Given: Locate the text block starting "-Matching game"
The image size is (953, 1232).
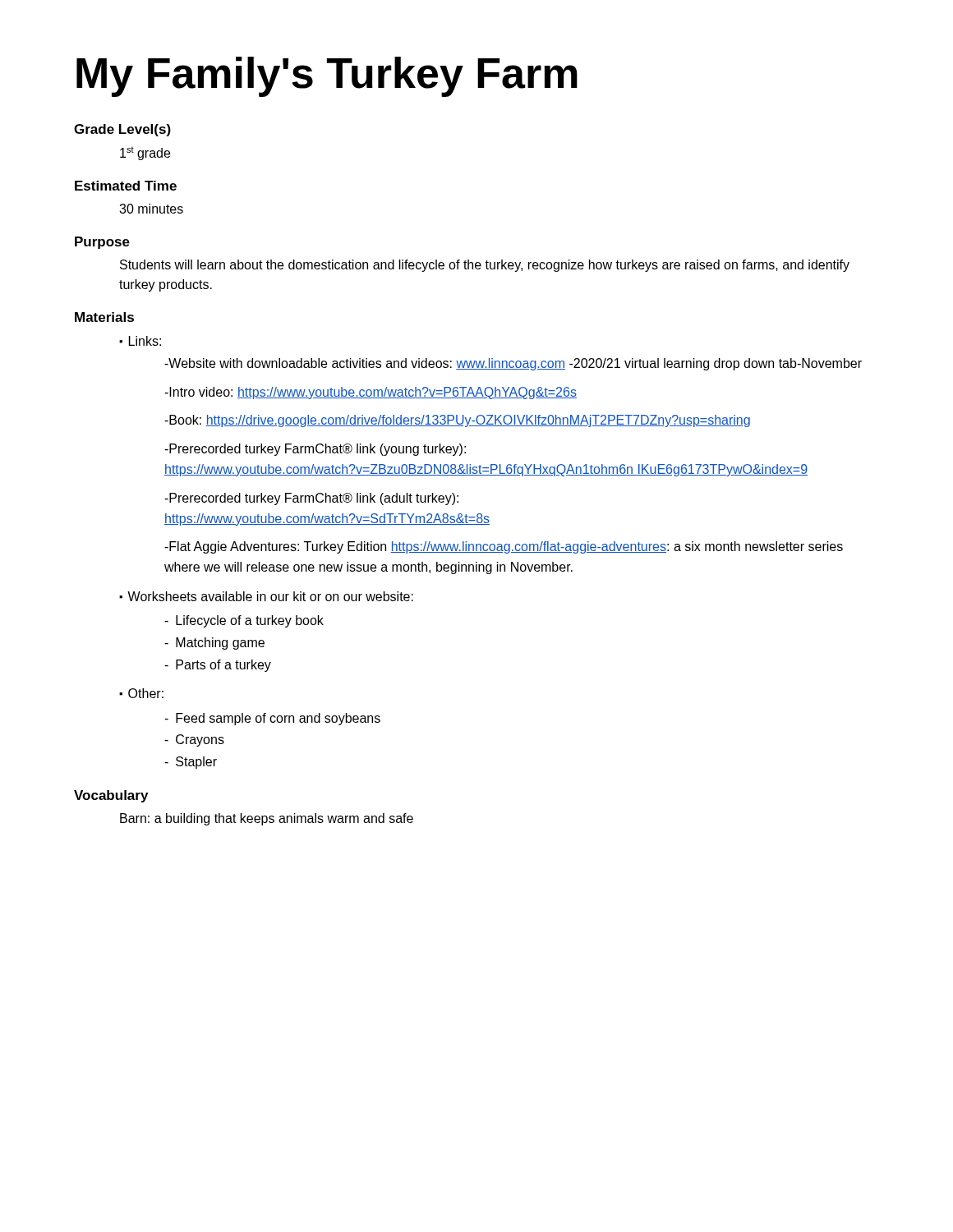Looking at the screenshot, I should 215,643.
